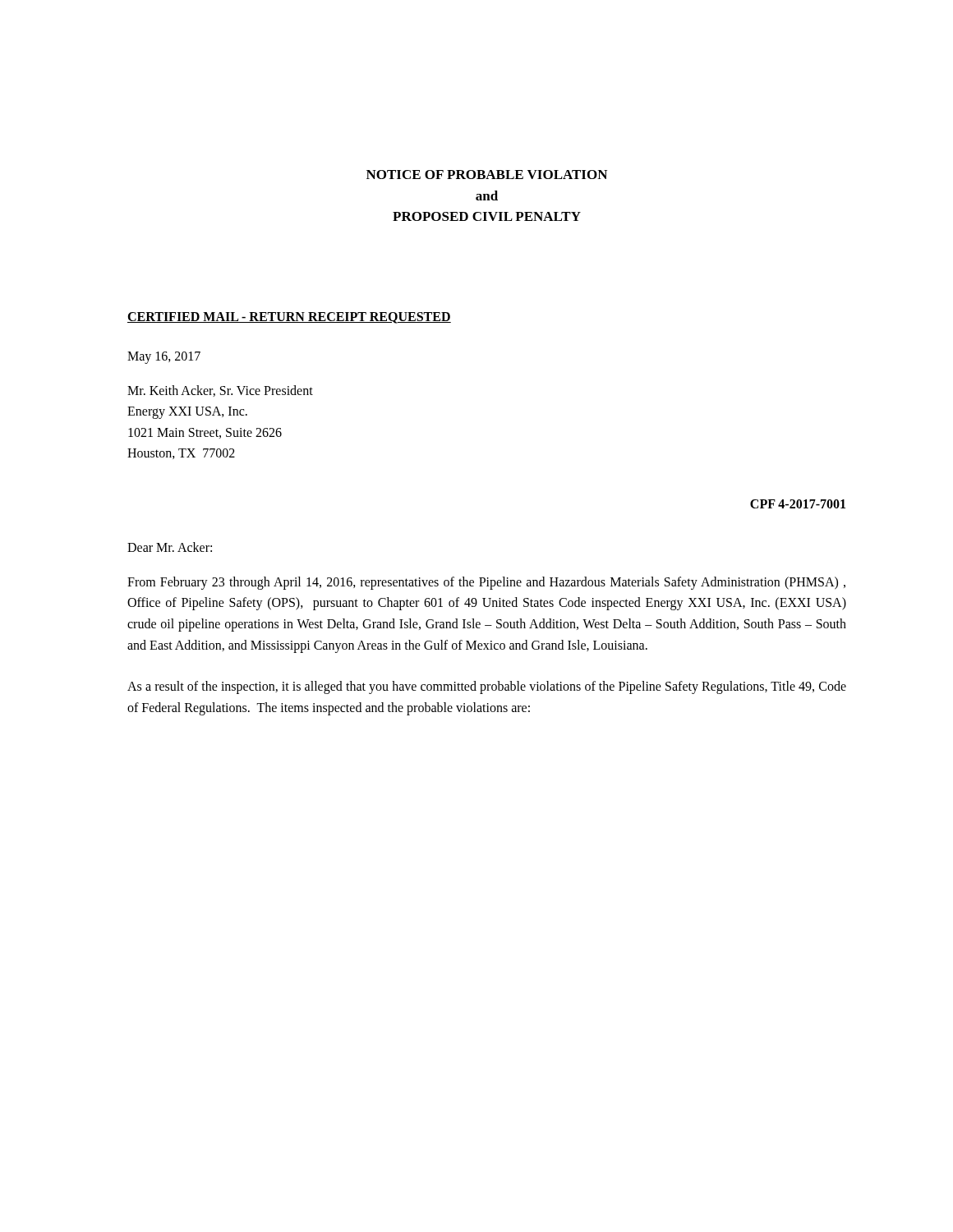
Task: Click on the text starting "CERTIFIED MAIL - RETURN RECEIPT REQUESTED"
Action: (x=289, y=316)
